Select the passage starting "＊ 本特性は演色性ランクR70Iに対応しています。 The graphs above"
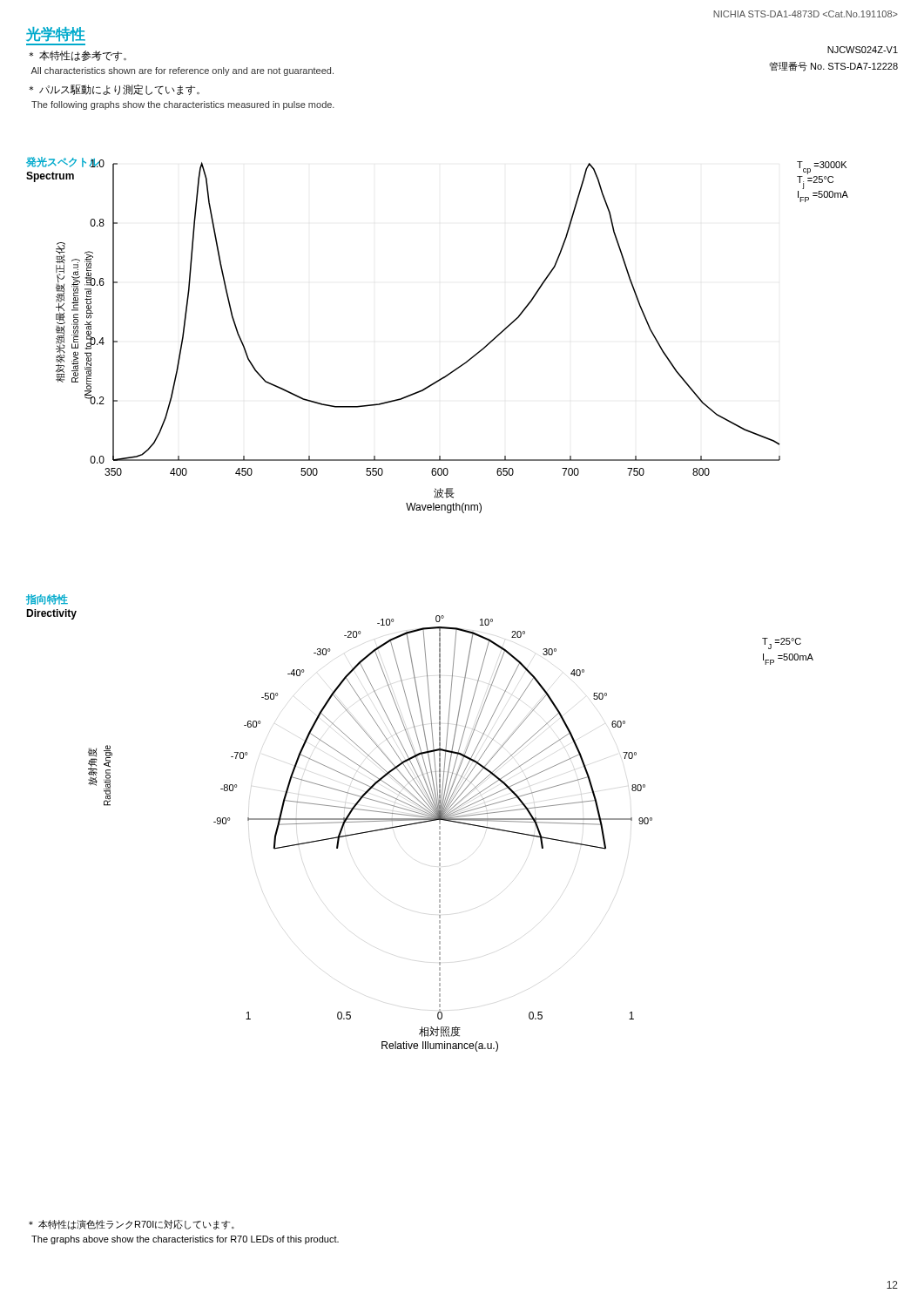The height and width of the screenshot is (1307, 924). click(183, 1232)
